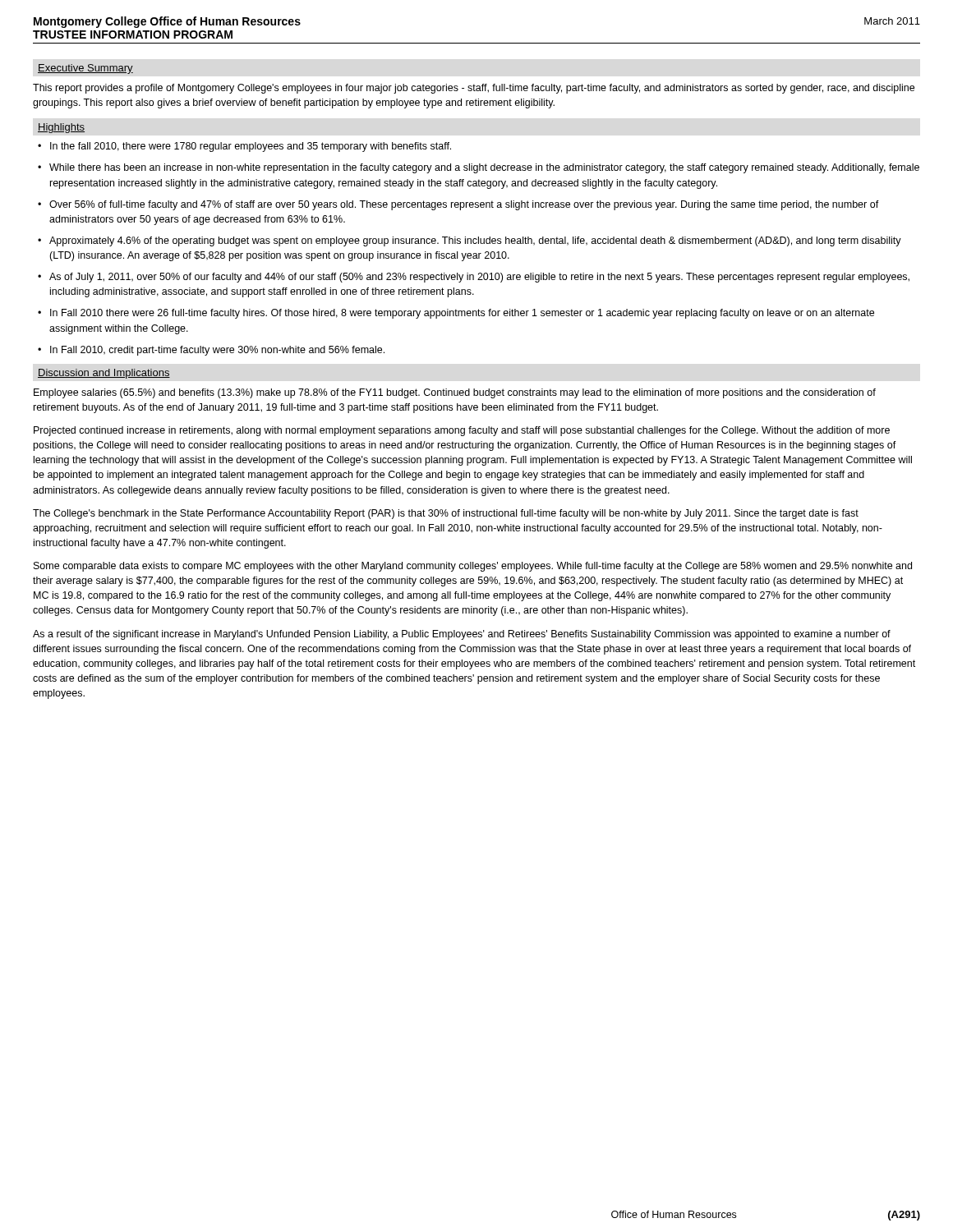Image resolution: width=953 pixels, height=1232 pixels.
Task: Navigate to the element starting "Executive Summary"
Action: [85, 68]
